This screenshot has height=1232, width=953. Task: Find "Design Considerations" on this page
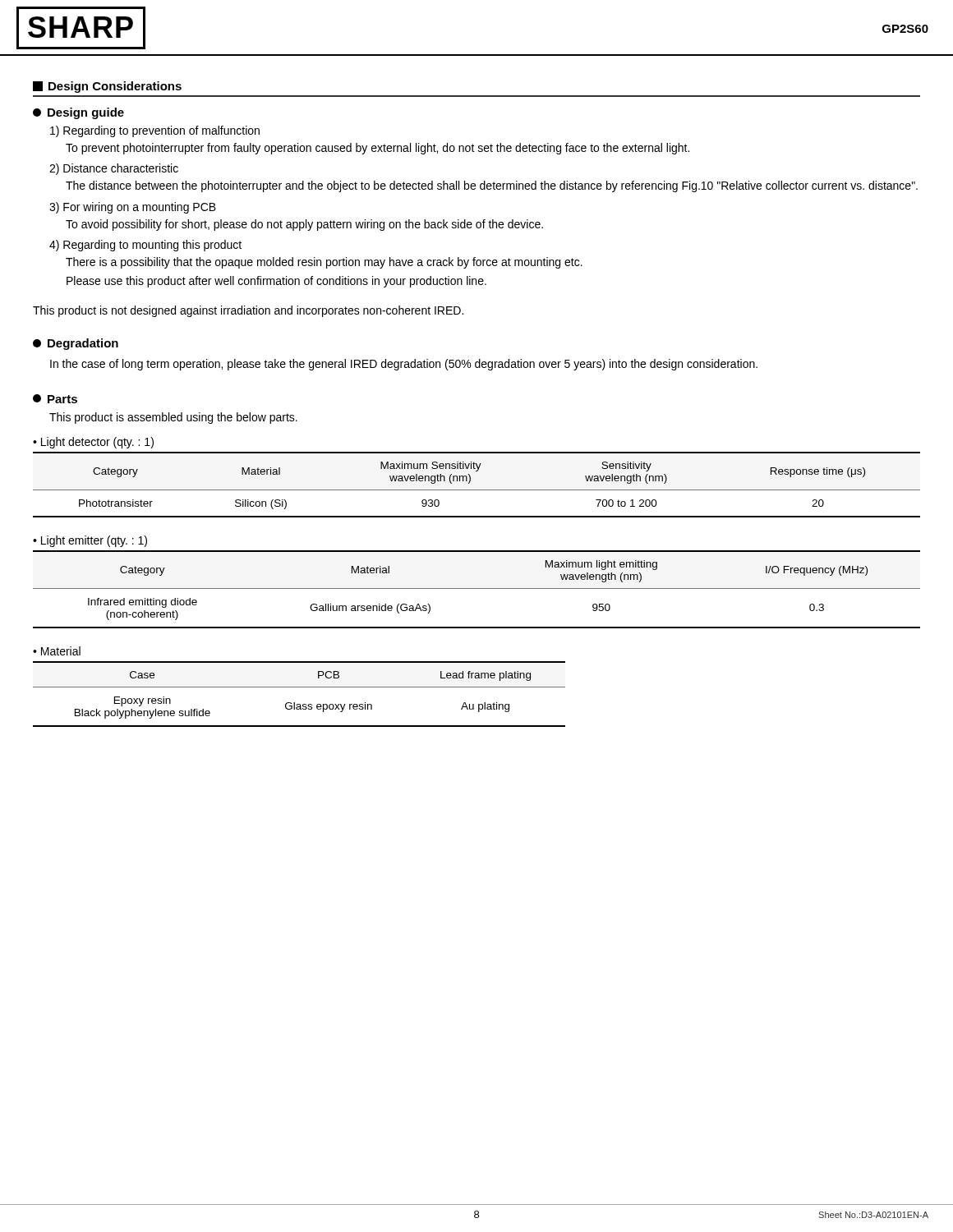107,86
